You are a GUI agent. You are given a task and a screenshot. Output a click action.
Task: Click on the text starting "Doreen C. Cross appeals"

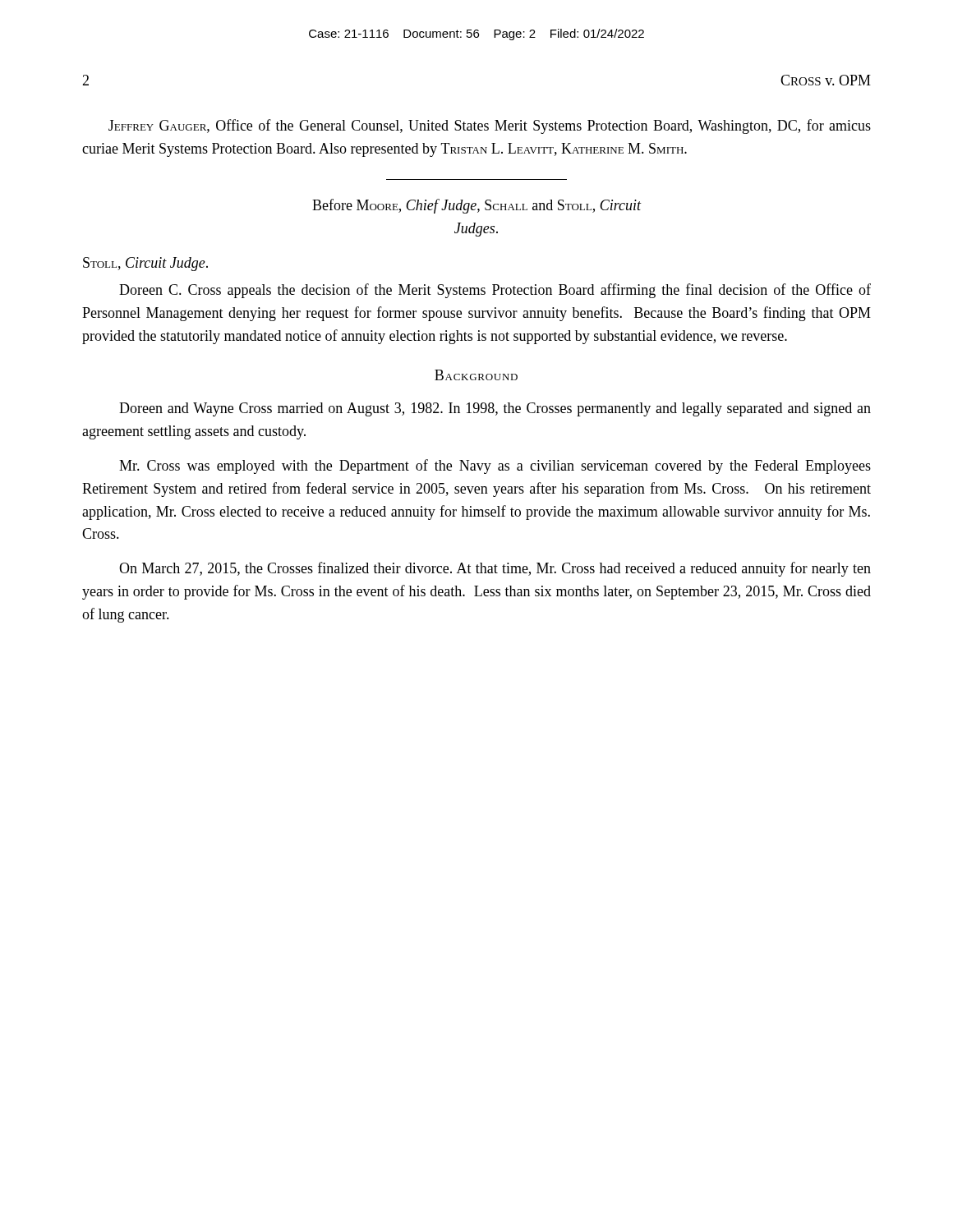[x=476, y=313]
